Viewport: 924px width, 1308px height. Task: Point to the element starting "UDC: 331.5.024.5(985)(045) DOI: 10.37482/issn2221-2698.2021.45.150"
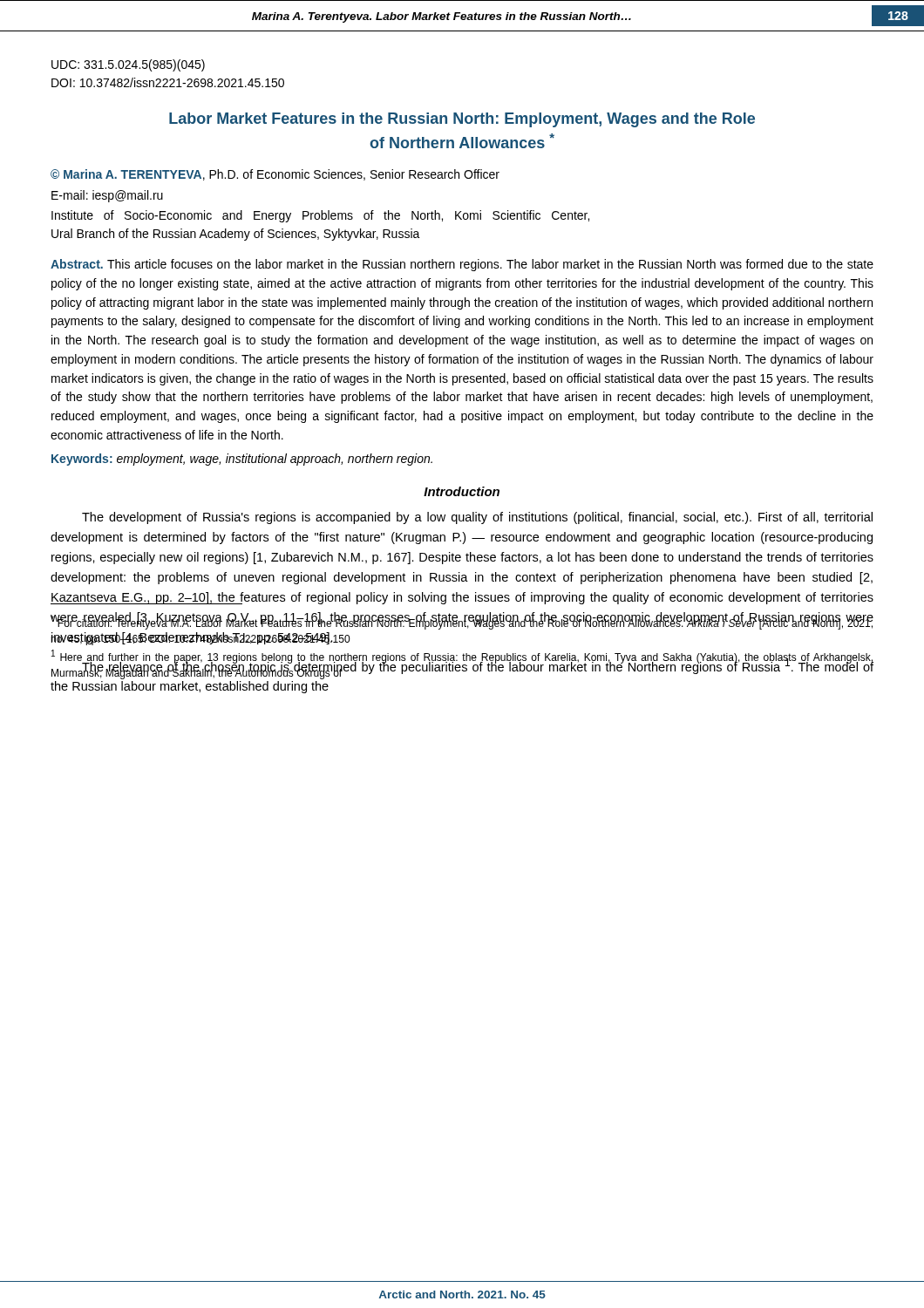tap(168, 74)
